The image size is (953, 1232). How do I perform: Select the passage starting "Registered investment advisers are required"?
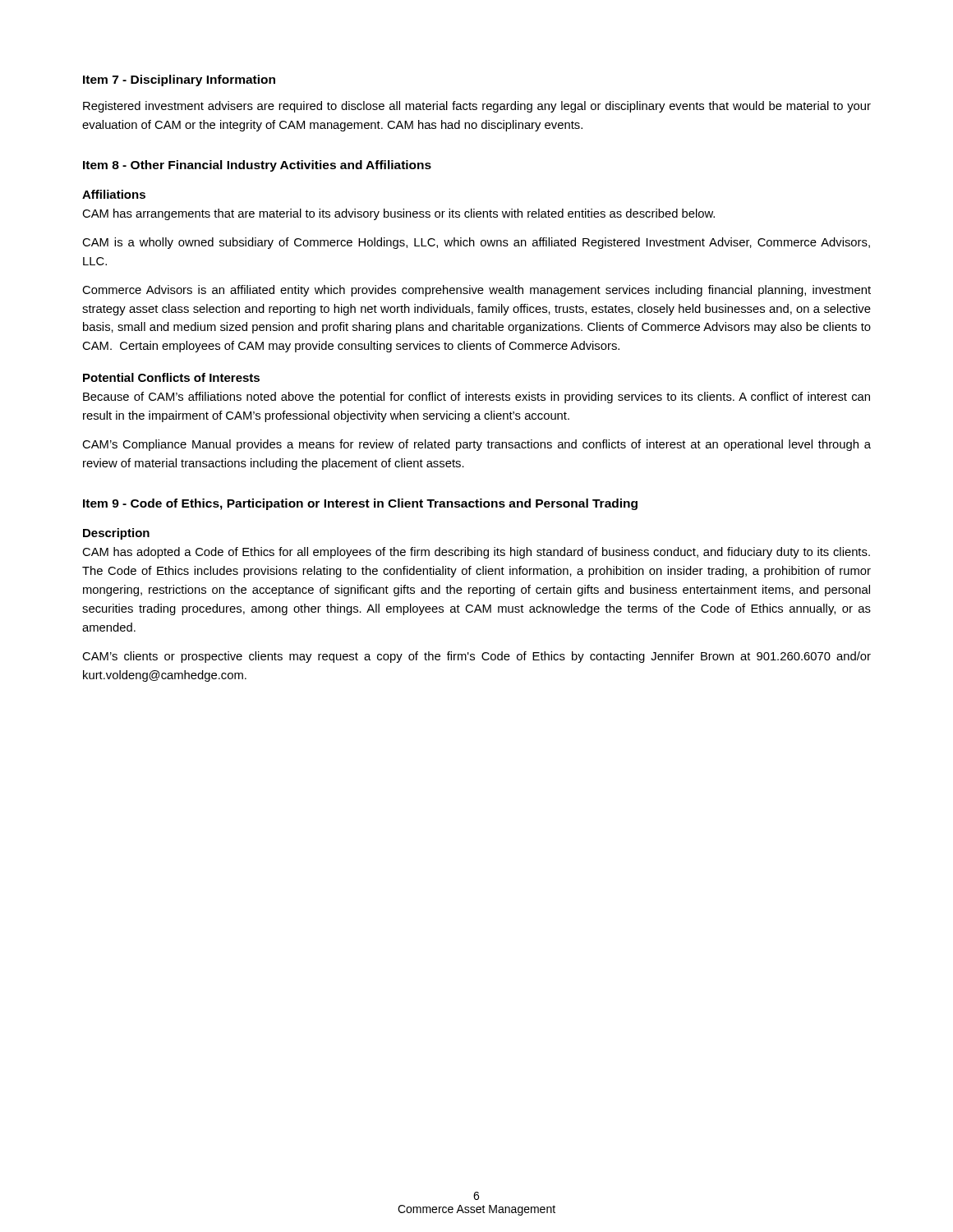click(x=476, y=115)
